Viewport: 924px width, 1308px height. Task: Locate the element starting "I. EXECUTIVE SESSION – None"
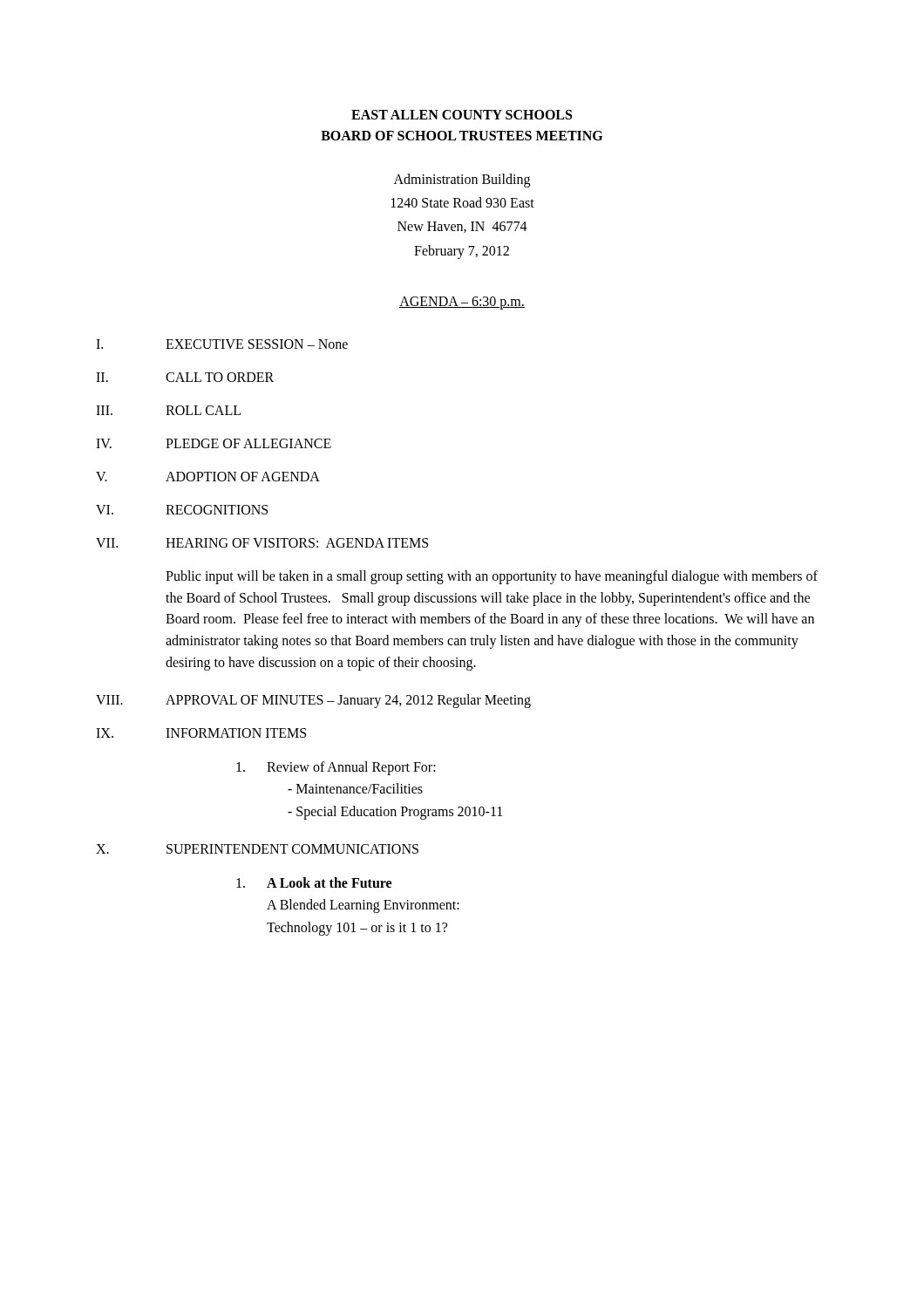(222, 344)
